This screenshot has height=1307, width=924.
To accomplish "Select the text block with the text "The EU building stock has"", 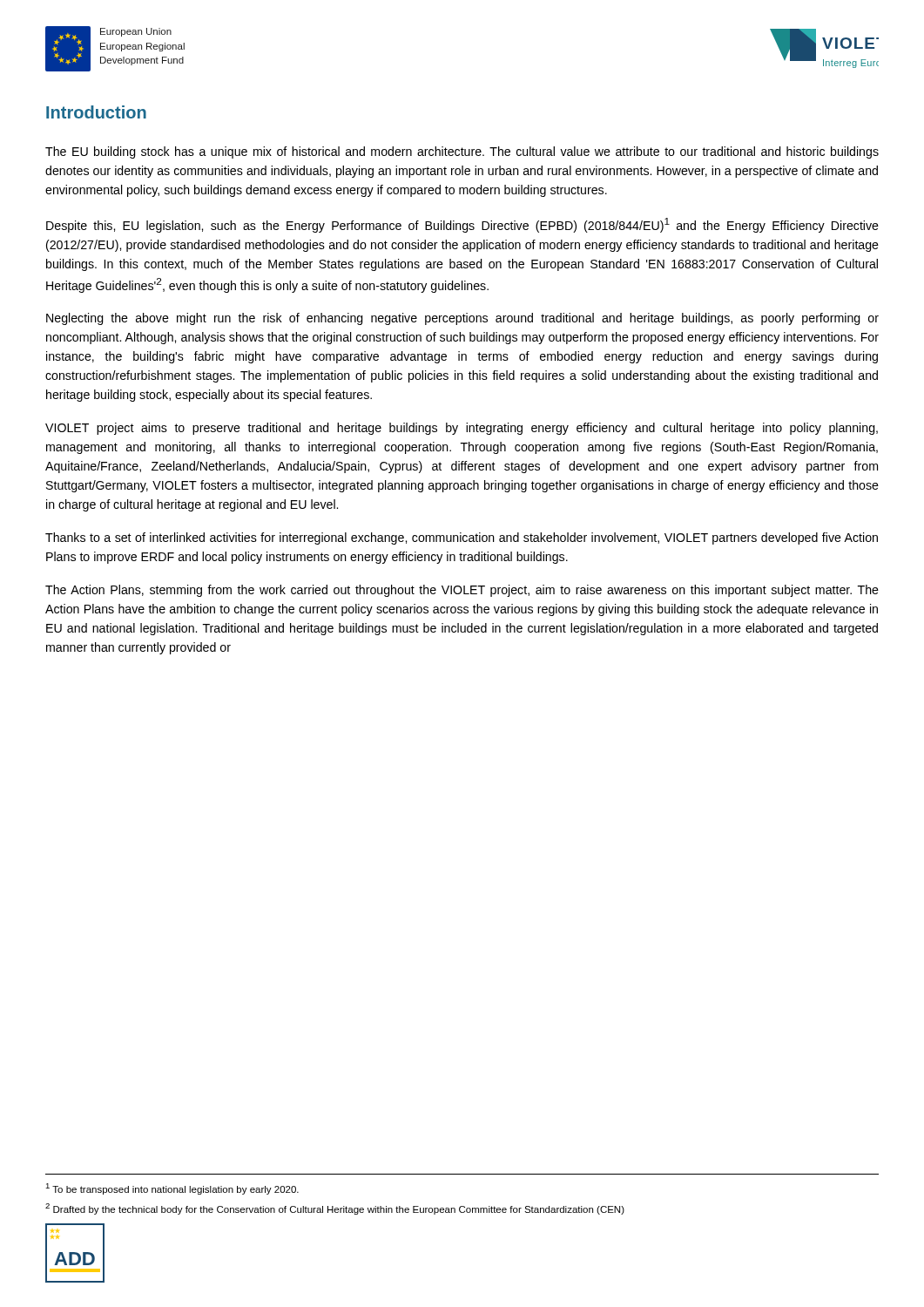I will 462,171.
